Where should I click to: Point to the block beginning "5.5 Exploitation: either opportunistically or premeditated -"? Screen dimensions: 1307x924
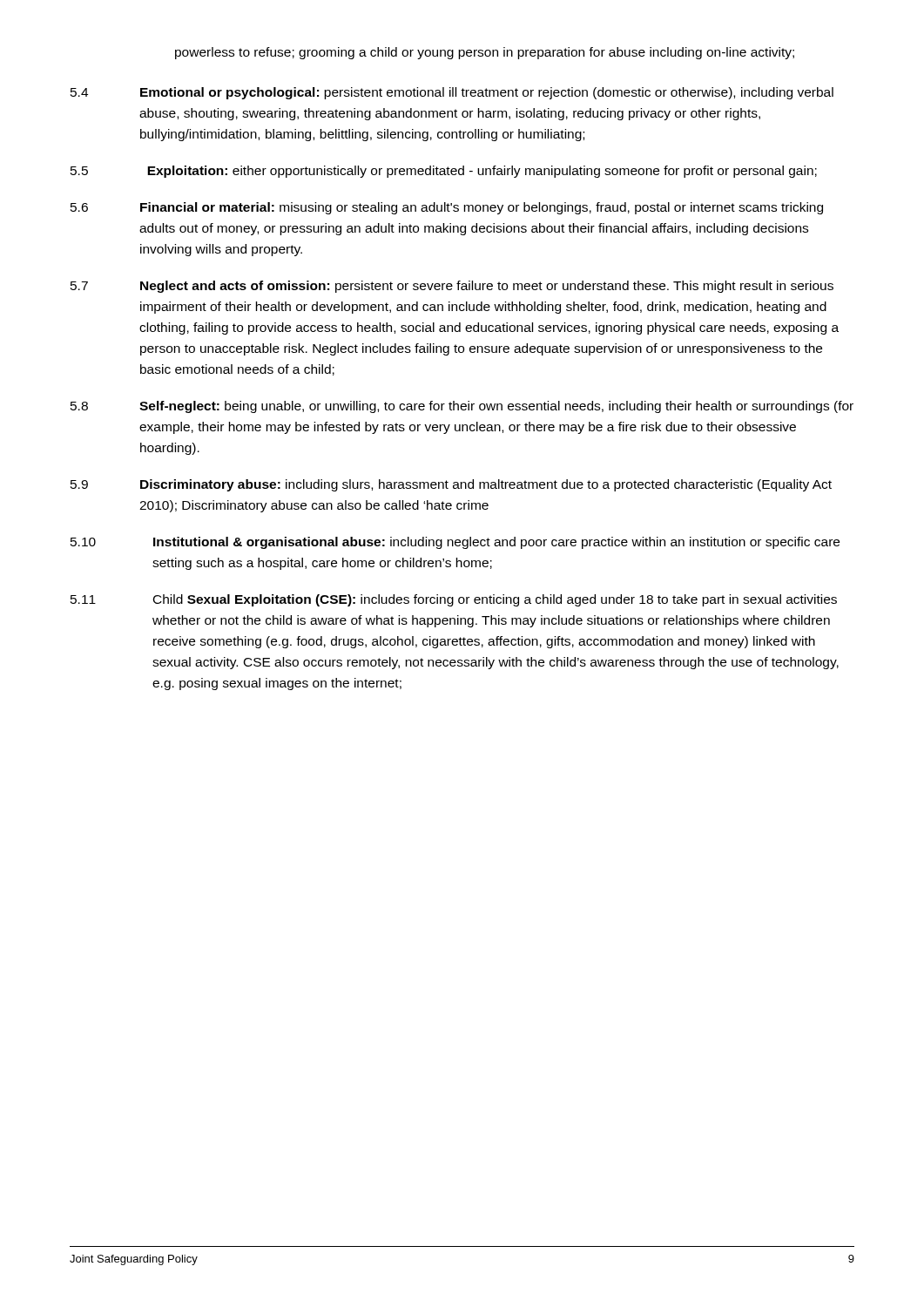(x=462, y=171)
